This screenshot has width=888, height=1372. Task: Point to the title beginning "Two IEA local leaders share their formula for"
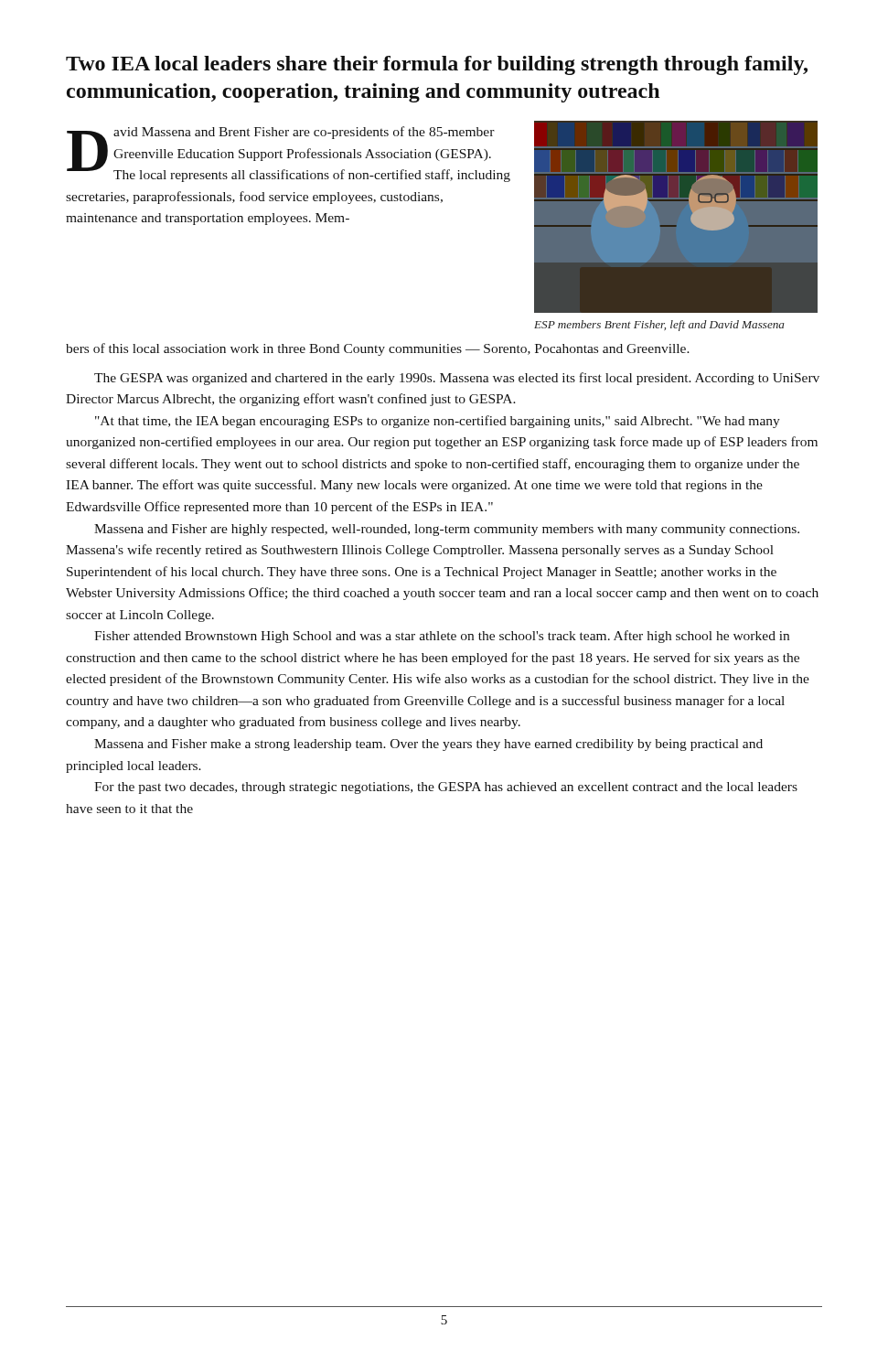pos(437,77)
